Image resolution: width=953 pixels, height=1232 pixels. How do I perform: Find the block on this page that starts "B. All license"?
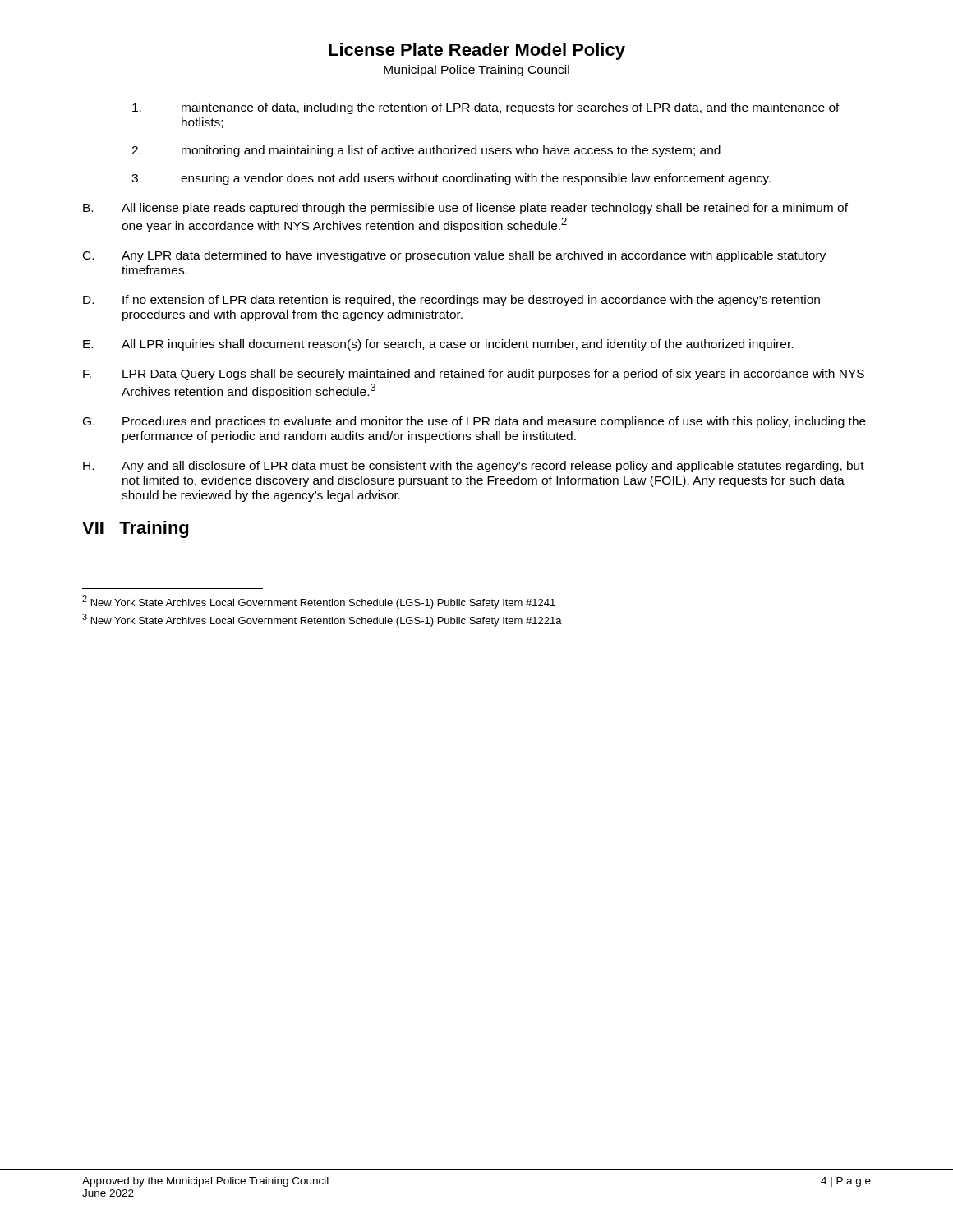click(x=476, y=217)
